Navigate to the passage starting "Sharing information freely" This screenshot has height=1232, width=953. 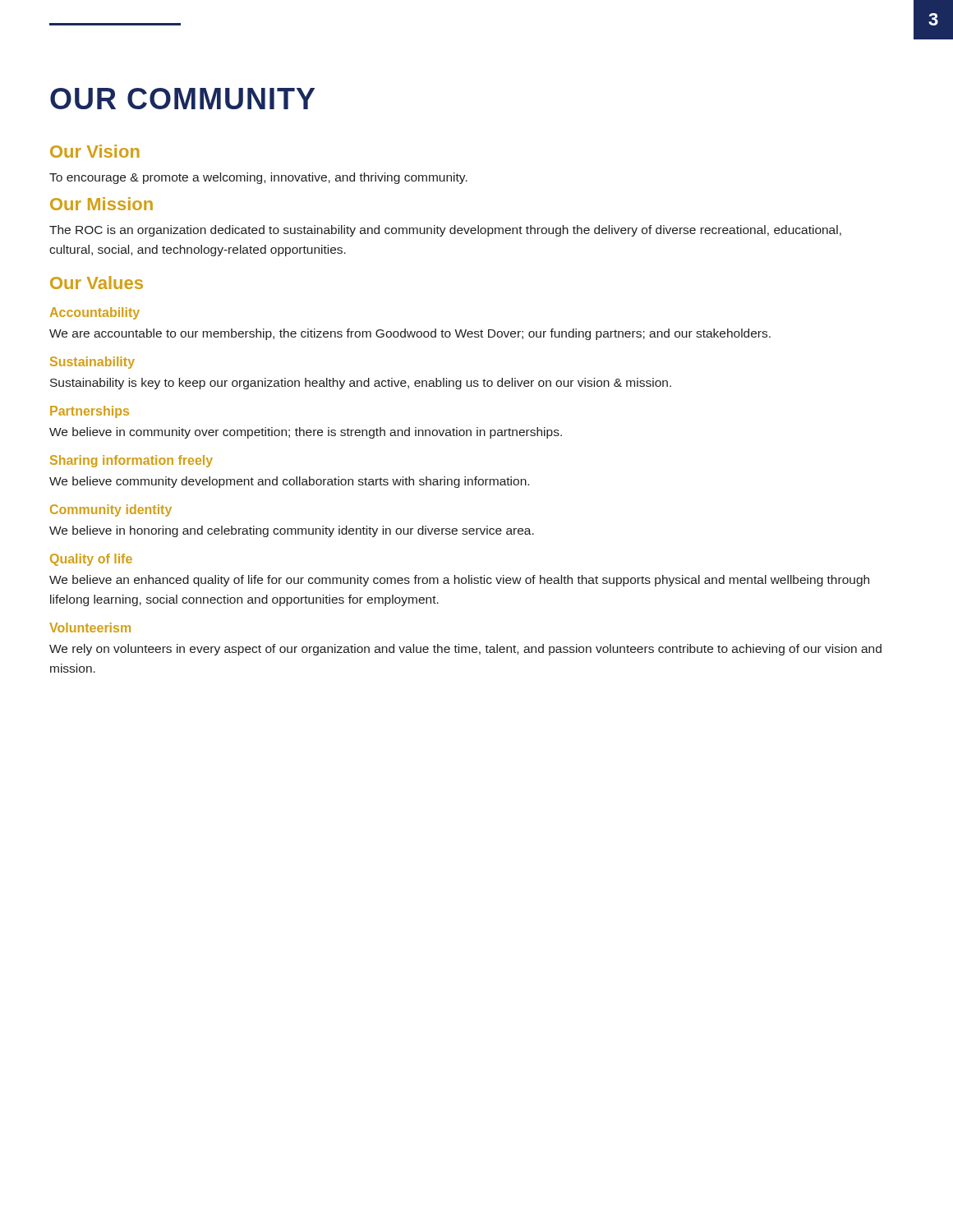coord(131,460)
